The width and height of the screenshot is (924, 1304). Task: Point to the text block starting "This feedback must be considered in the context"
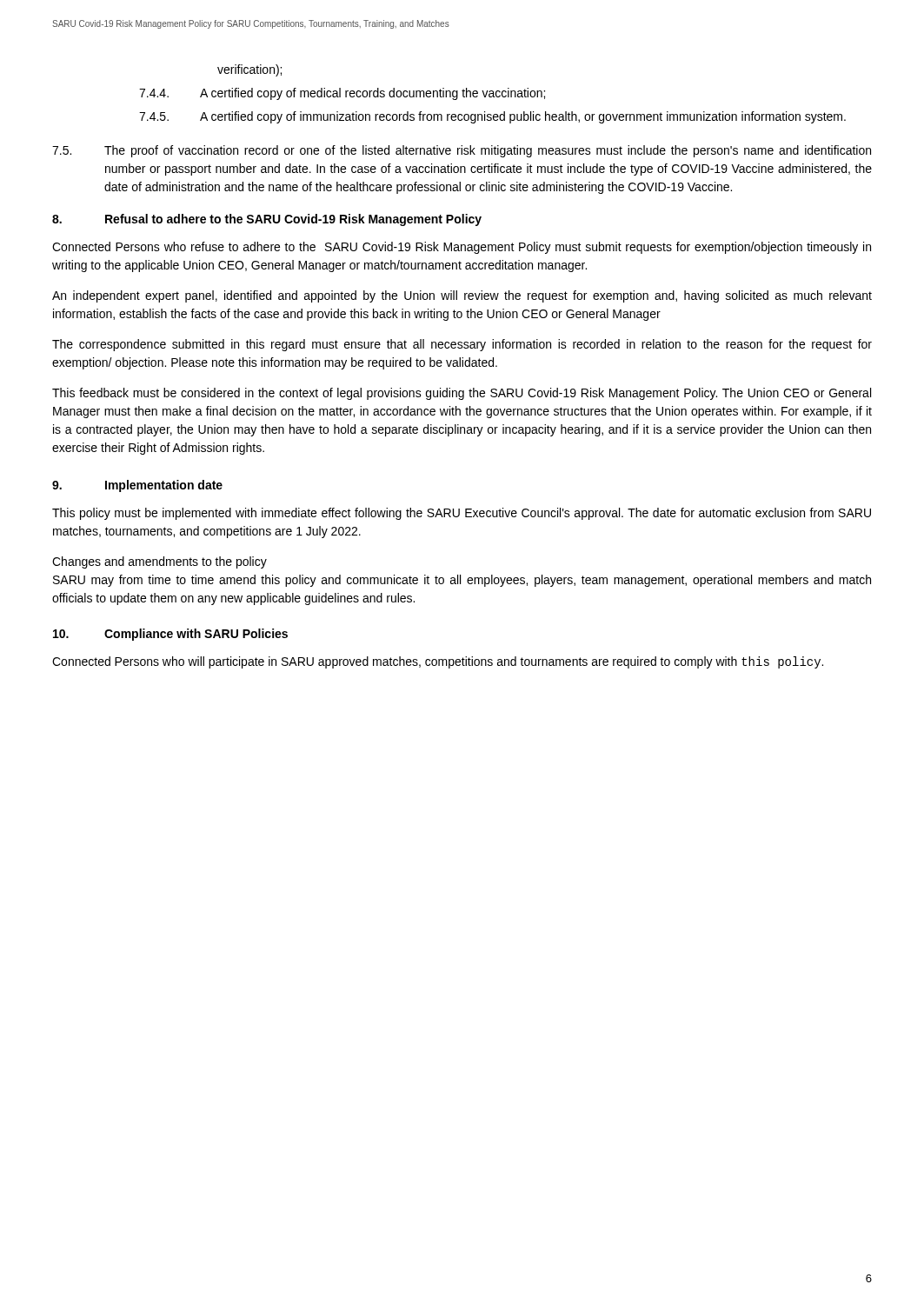[x=462, y=420]
